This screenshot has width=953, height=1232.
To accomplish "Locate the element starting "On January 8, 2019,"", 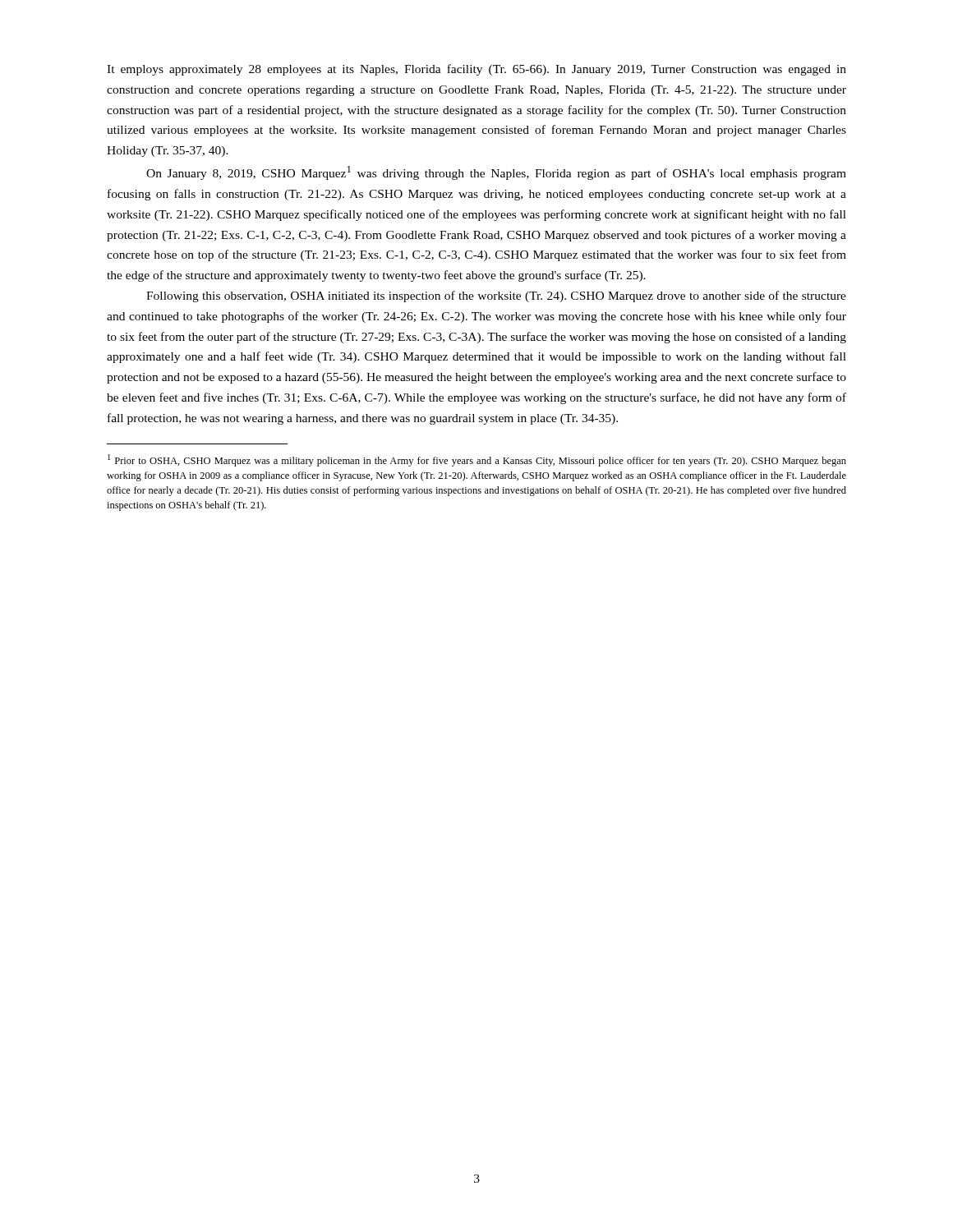I will (x=476, y=223).
